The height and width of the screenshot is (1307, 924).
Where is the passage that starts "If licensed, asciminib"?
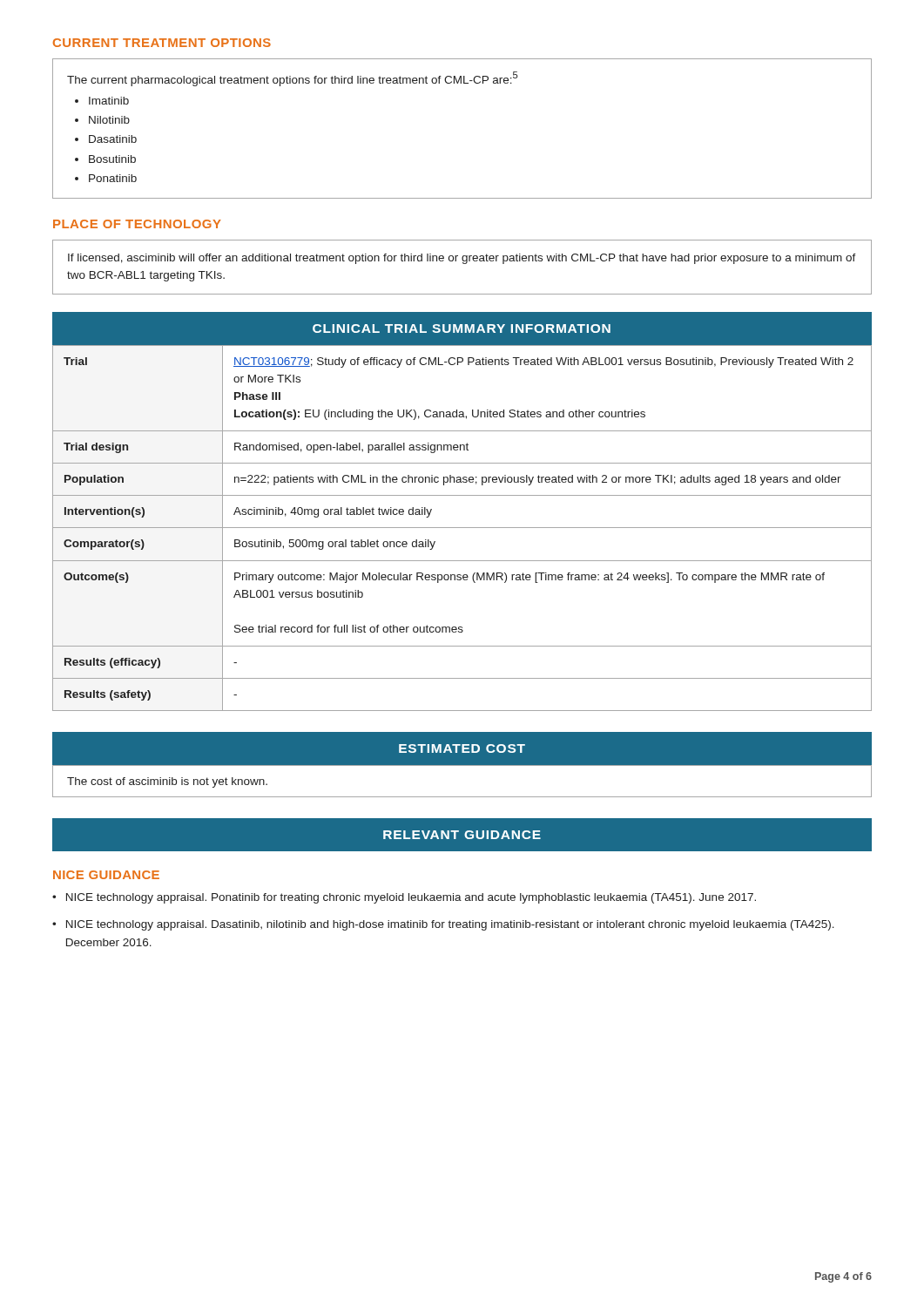pyautogui.click(x=461, y=266)
